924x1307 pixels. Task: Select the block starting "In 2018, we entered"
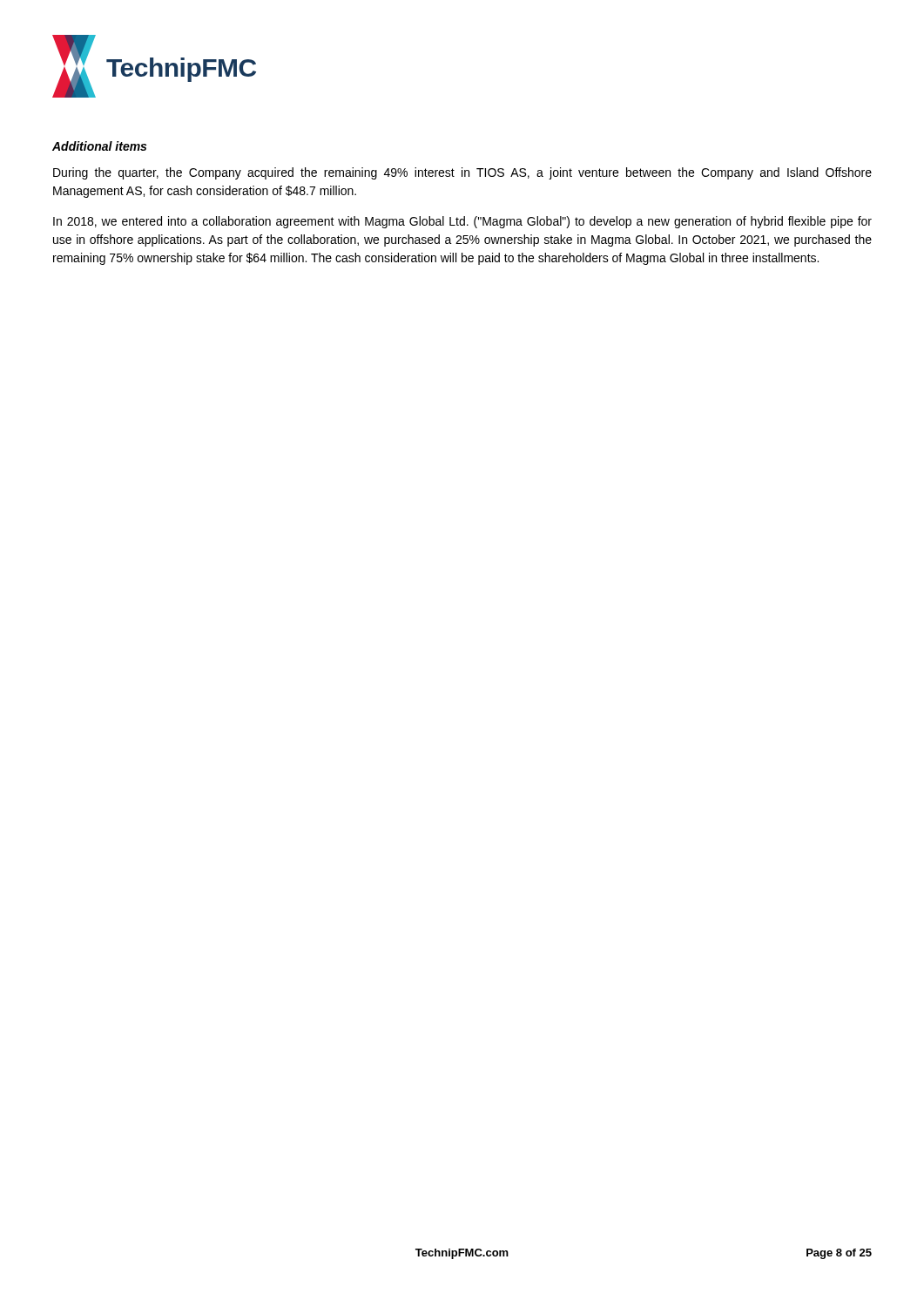click(x=462, y=240)
